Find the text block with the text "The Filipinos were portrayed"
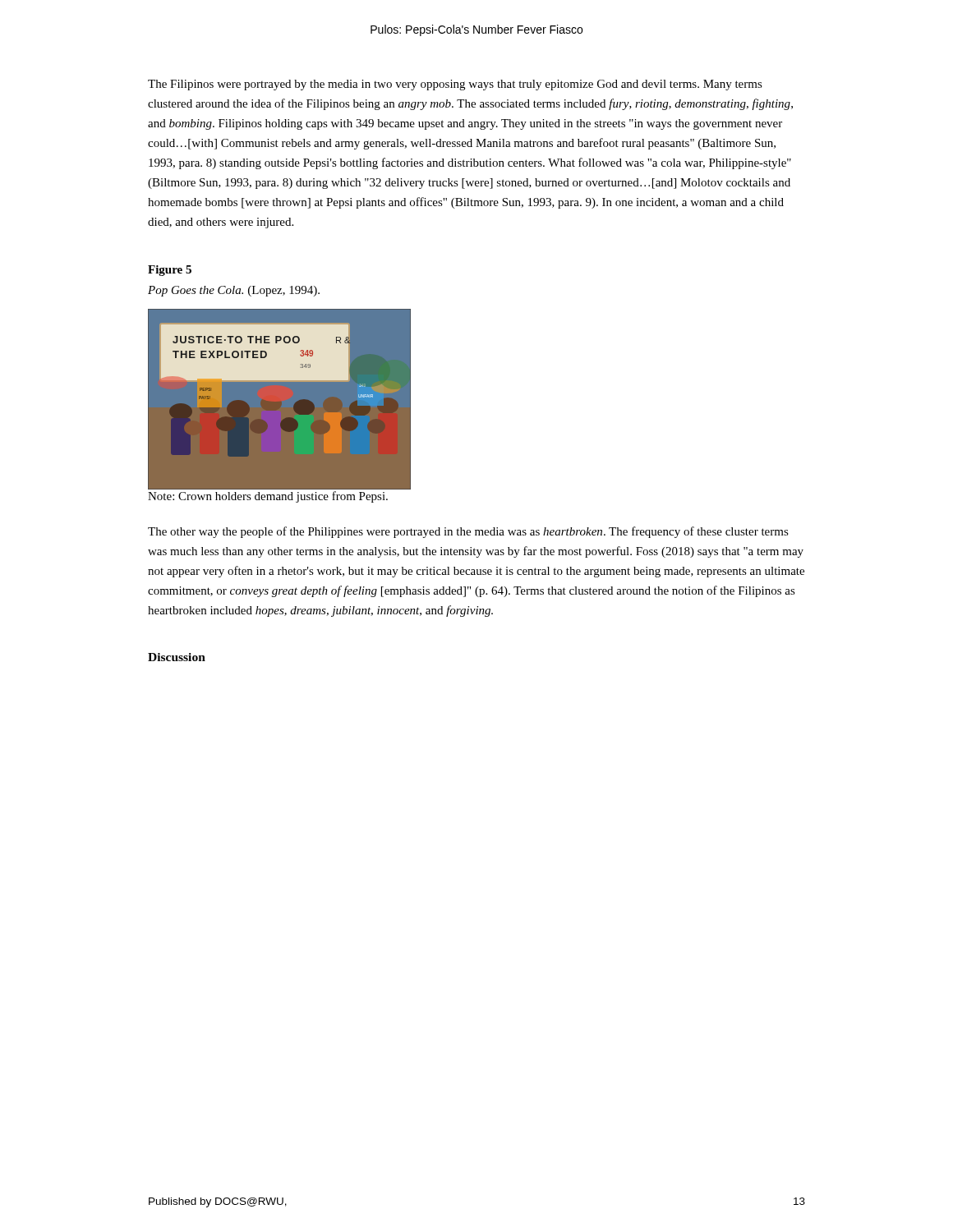 (x=471, y=153)
